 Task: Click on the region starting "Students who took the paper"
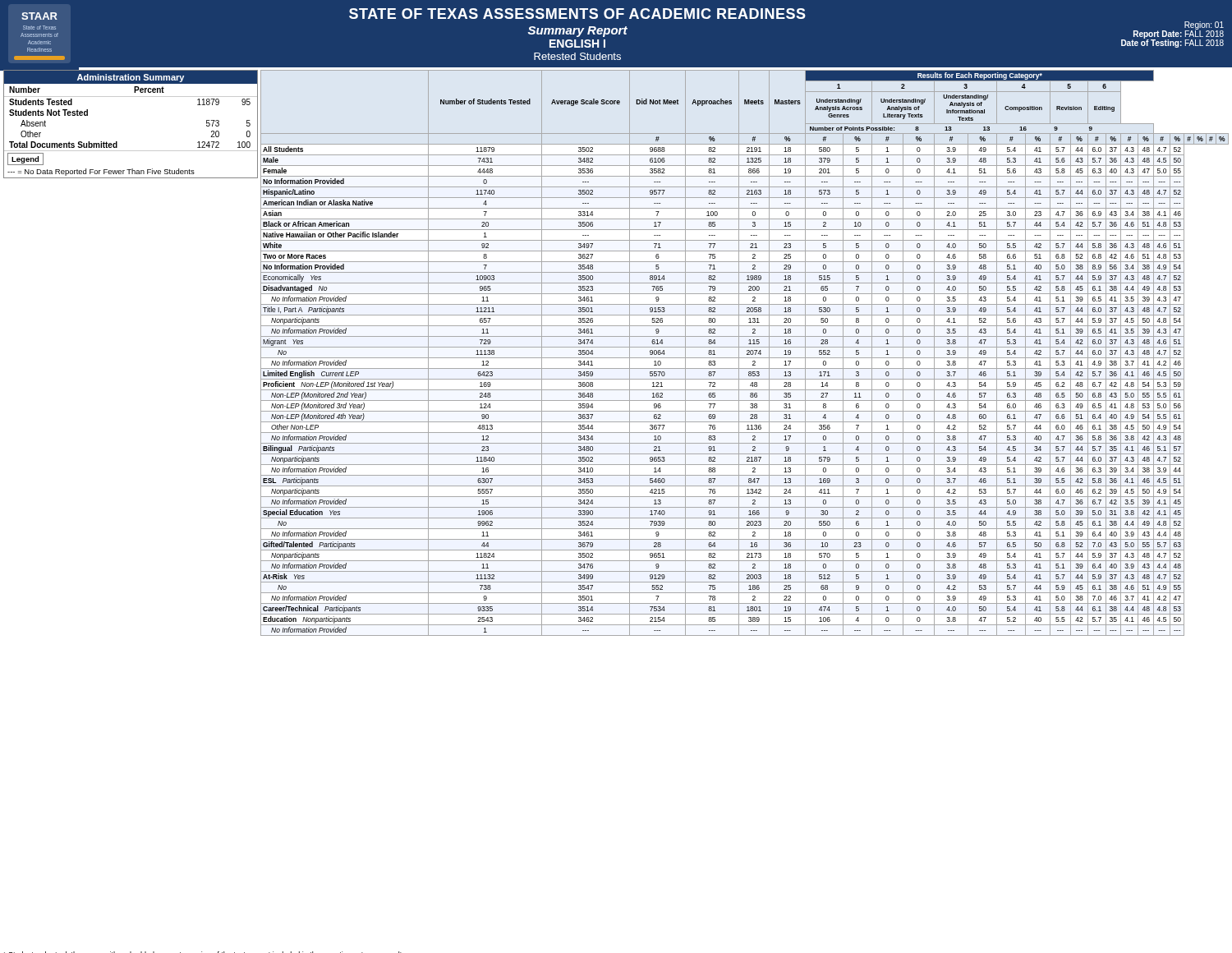205,952
